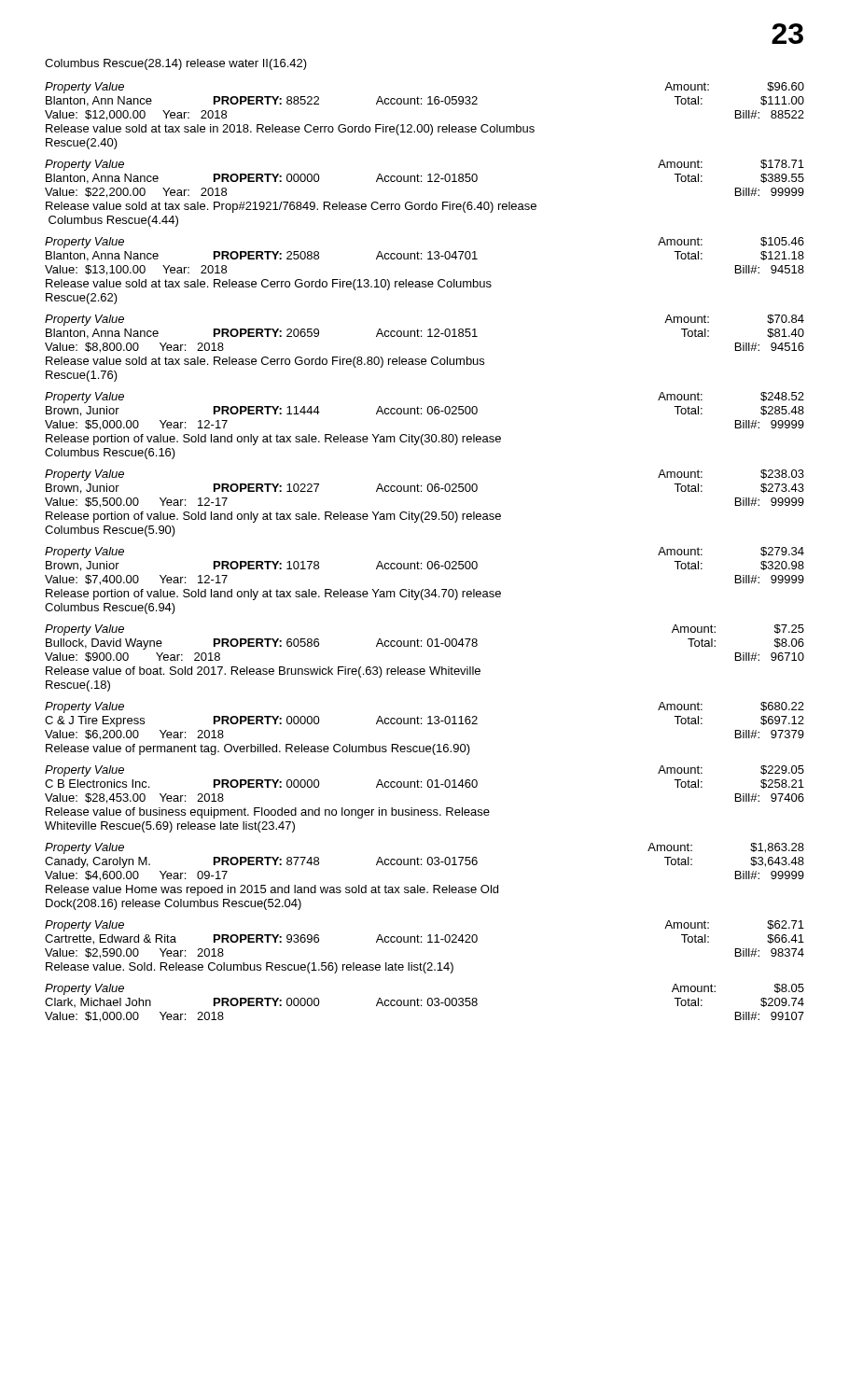This screenshot has height=1400, width=849.
Task: Click the passage that begins "Property Value Amount: $238.03 Brown, Junior PROPERTY:"
Action: pyautogui.click(x=424, y=502)
